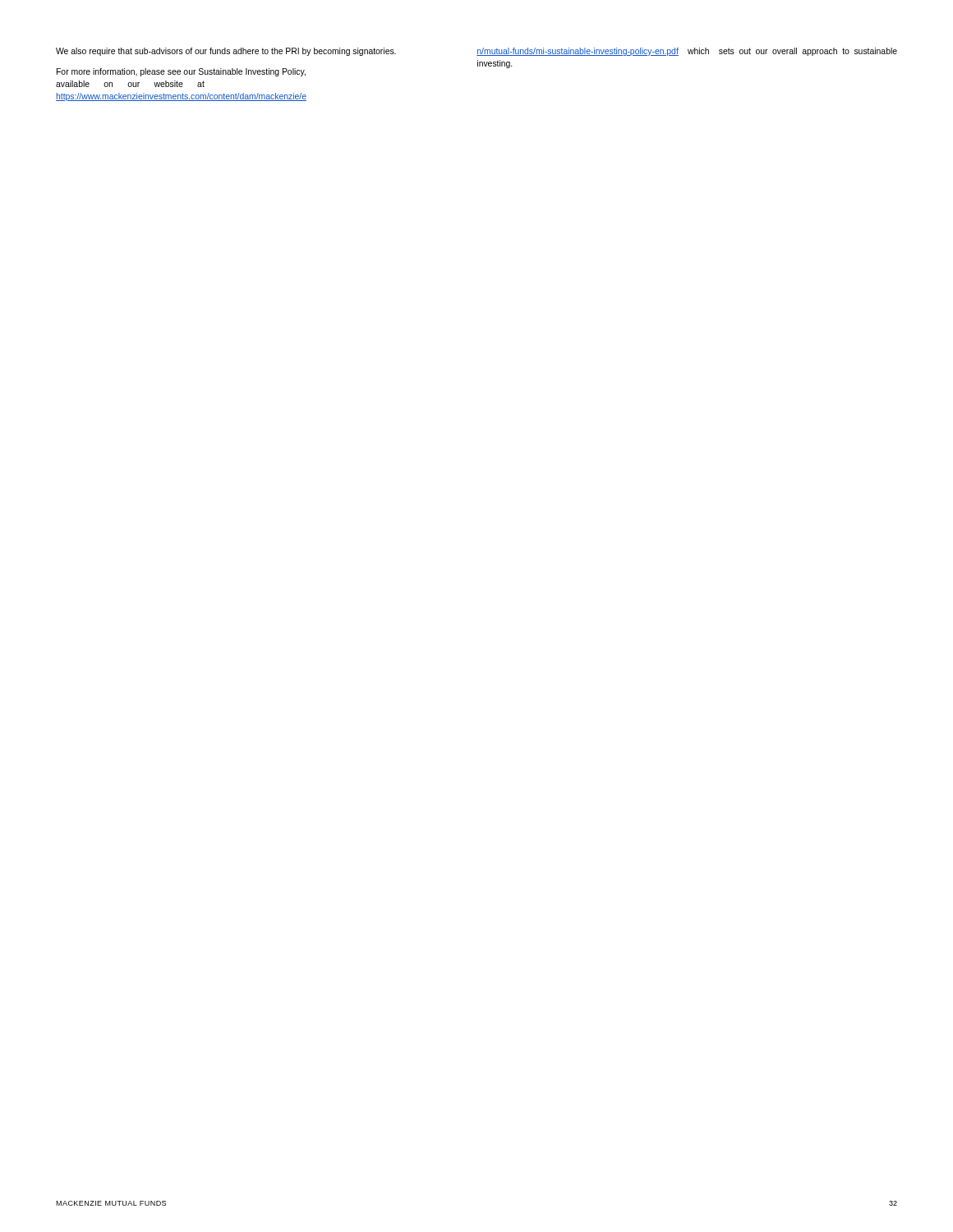Find the block on this page that starts "n/mutual-funds/mi-sustainable-investing-policy-en.pdf which sets out our overall approach to"
The width and height of the screenshot is (953, 1232).
(x=687, y=58)
